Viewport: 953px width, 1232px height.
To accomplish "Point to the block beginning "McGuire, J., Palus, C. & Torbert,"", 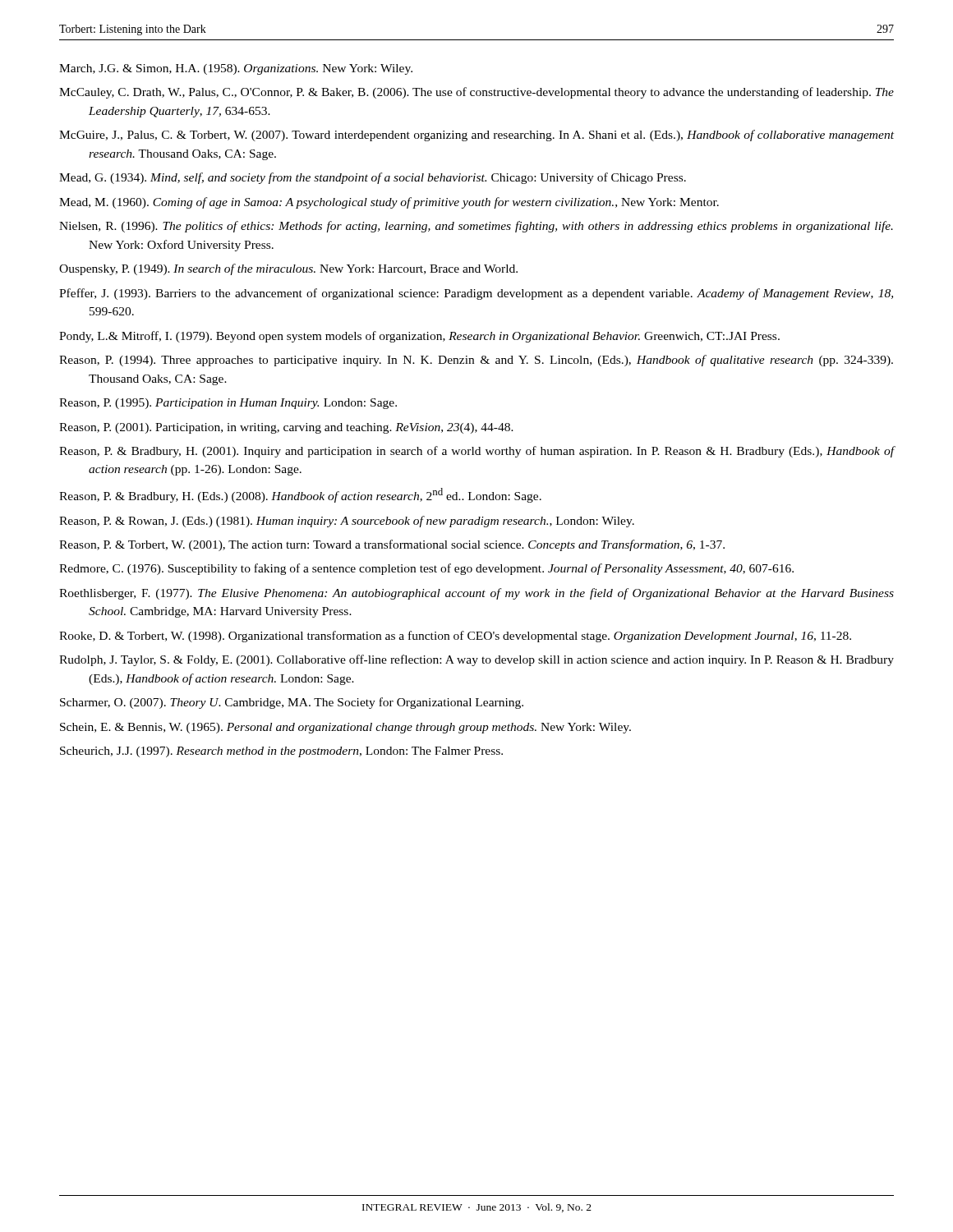I will (x=476, y=144).
